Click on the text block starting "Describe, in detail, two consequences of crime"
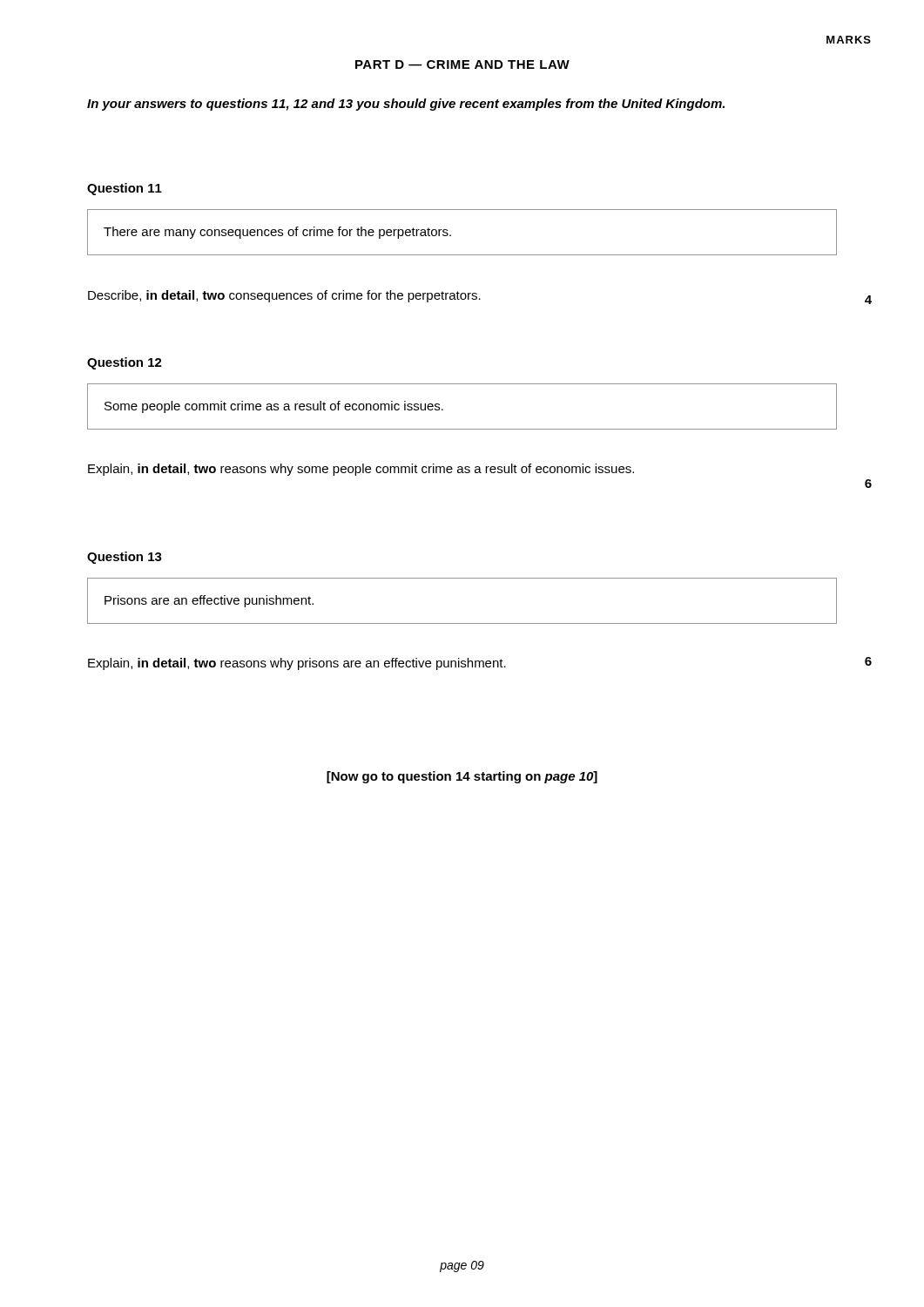Screen dimensions: 1307x924 coord(284,295)
